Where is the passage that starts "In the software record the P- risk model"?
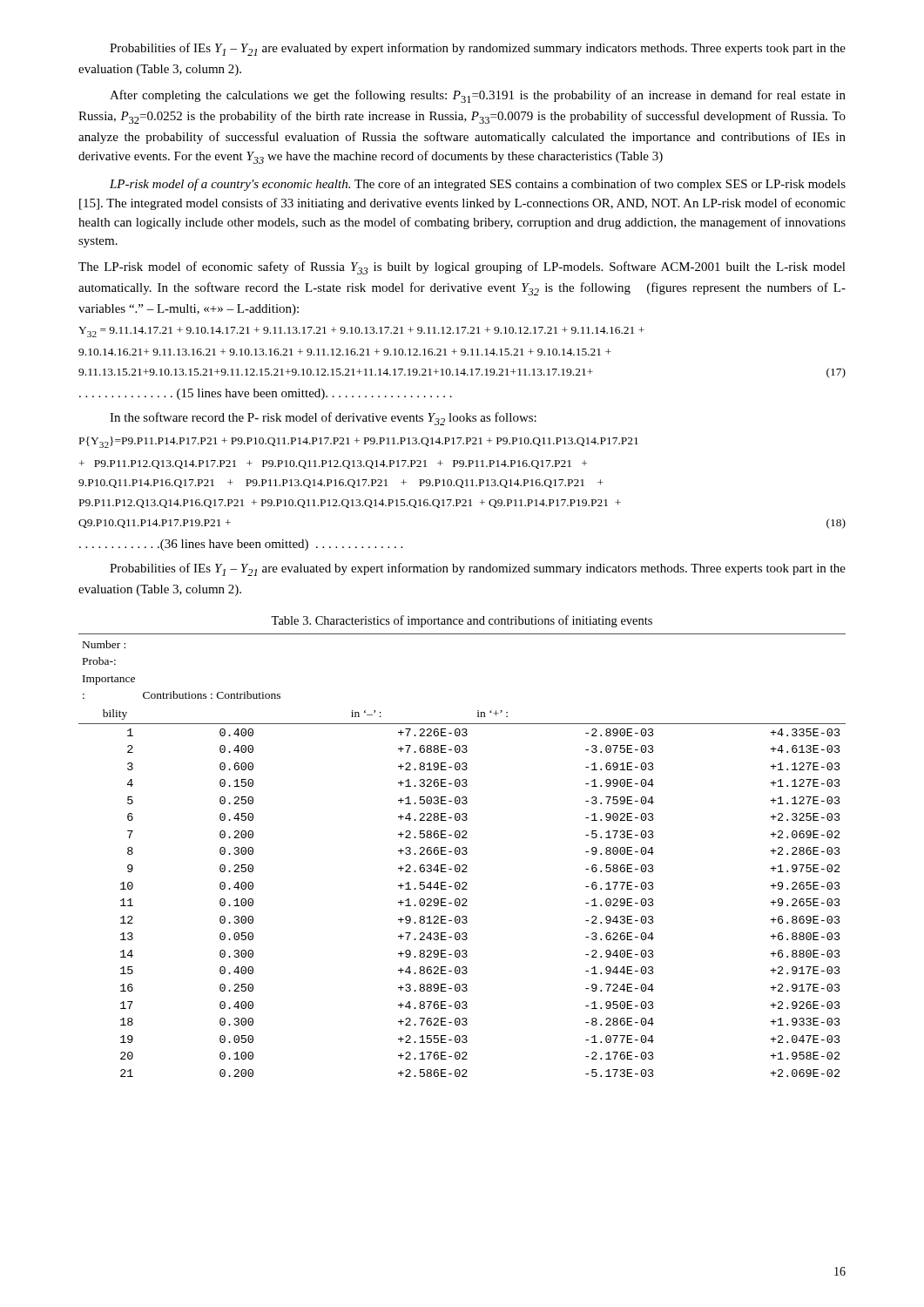This screenshot has width=924, height=1307. 462,419
